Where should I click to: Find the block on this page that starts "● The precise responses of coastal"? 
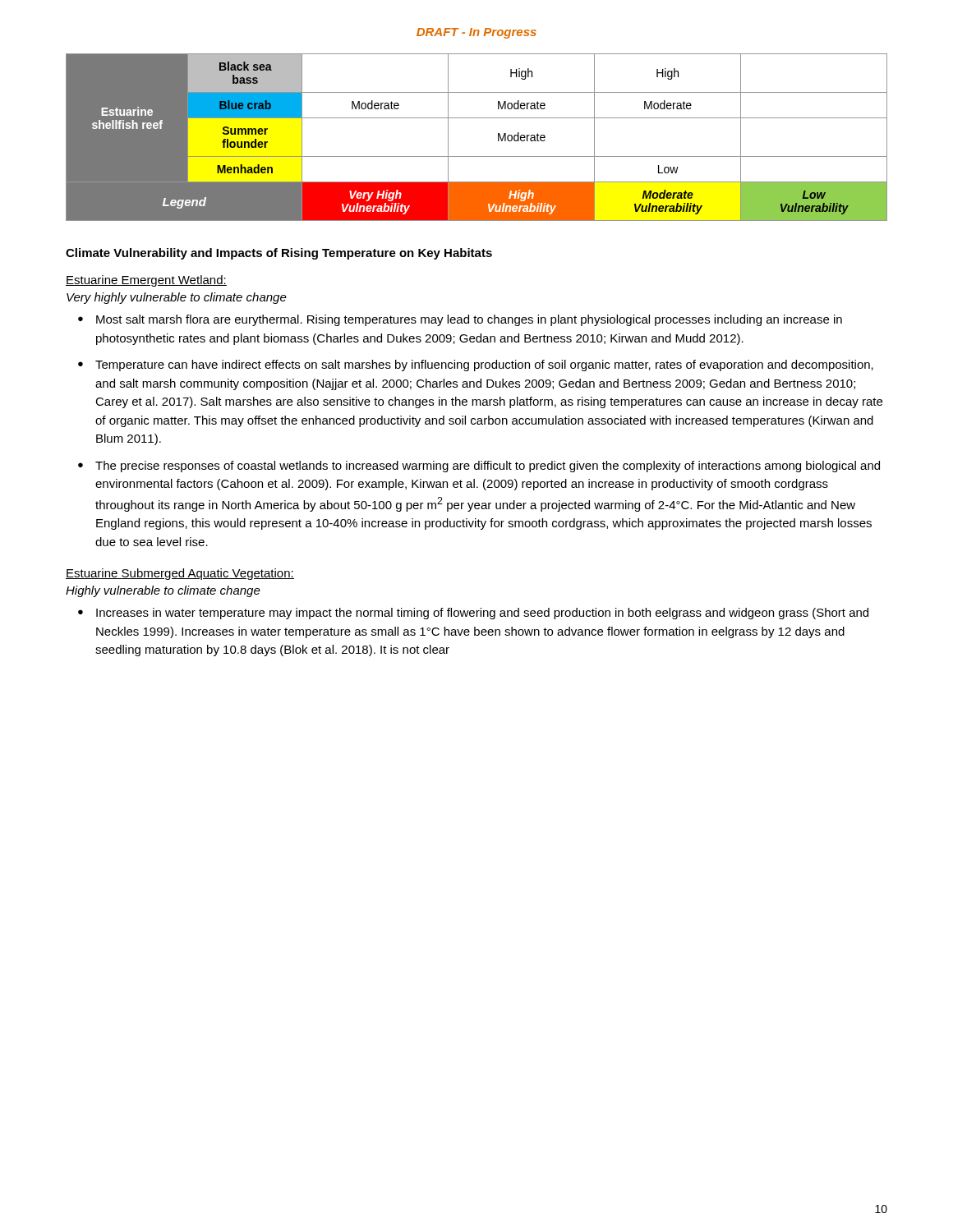coord(479,502)
